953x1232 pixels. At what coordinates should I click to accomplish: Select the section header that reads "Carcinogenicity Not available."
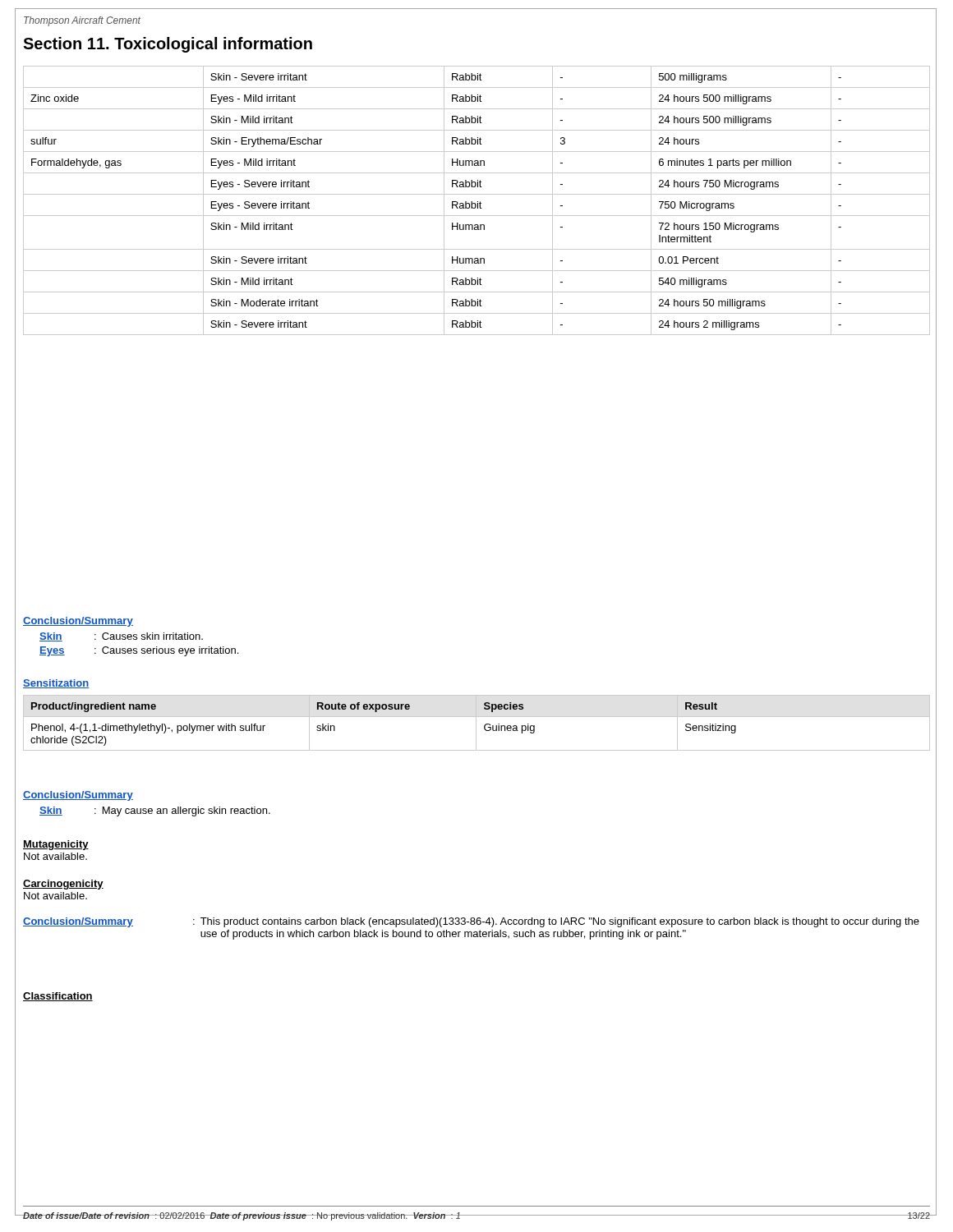[63, 890]
